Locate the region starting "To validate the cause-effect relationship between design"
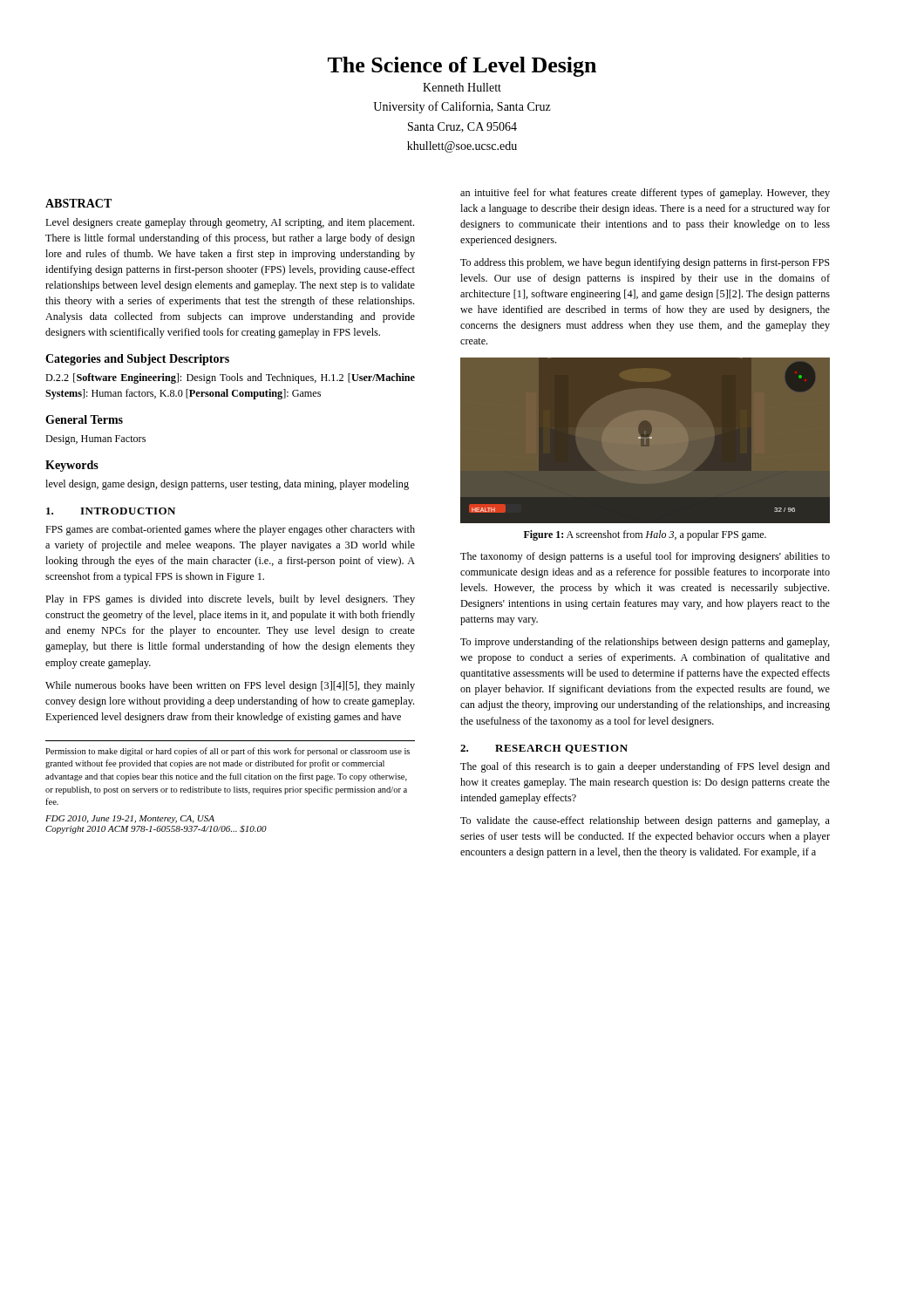 point(645,836)
